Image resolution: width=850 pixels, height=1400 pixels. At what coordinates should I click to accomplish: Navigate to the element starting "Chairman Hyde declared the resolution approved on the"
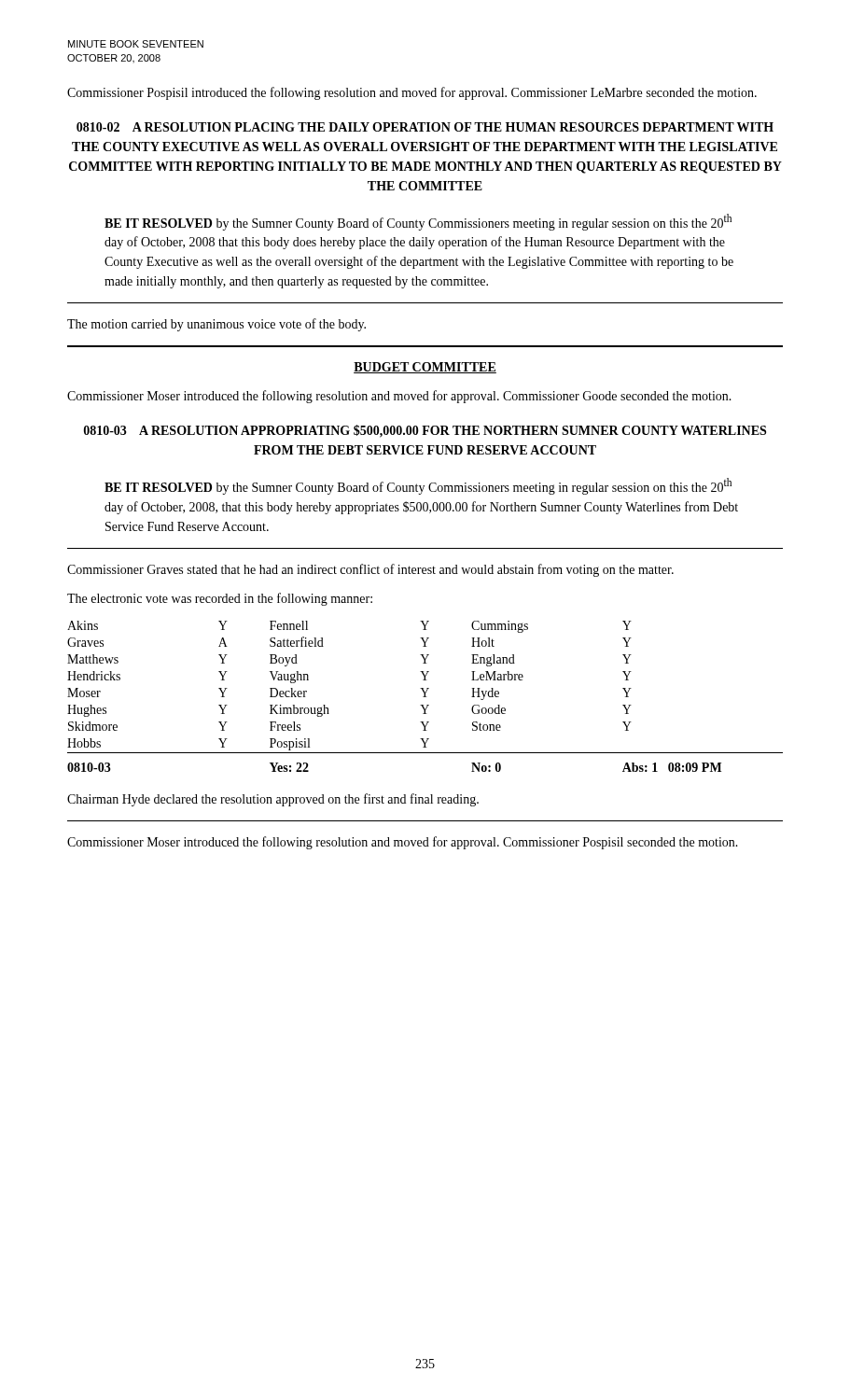click(x=273, y=800)
